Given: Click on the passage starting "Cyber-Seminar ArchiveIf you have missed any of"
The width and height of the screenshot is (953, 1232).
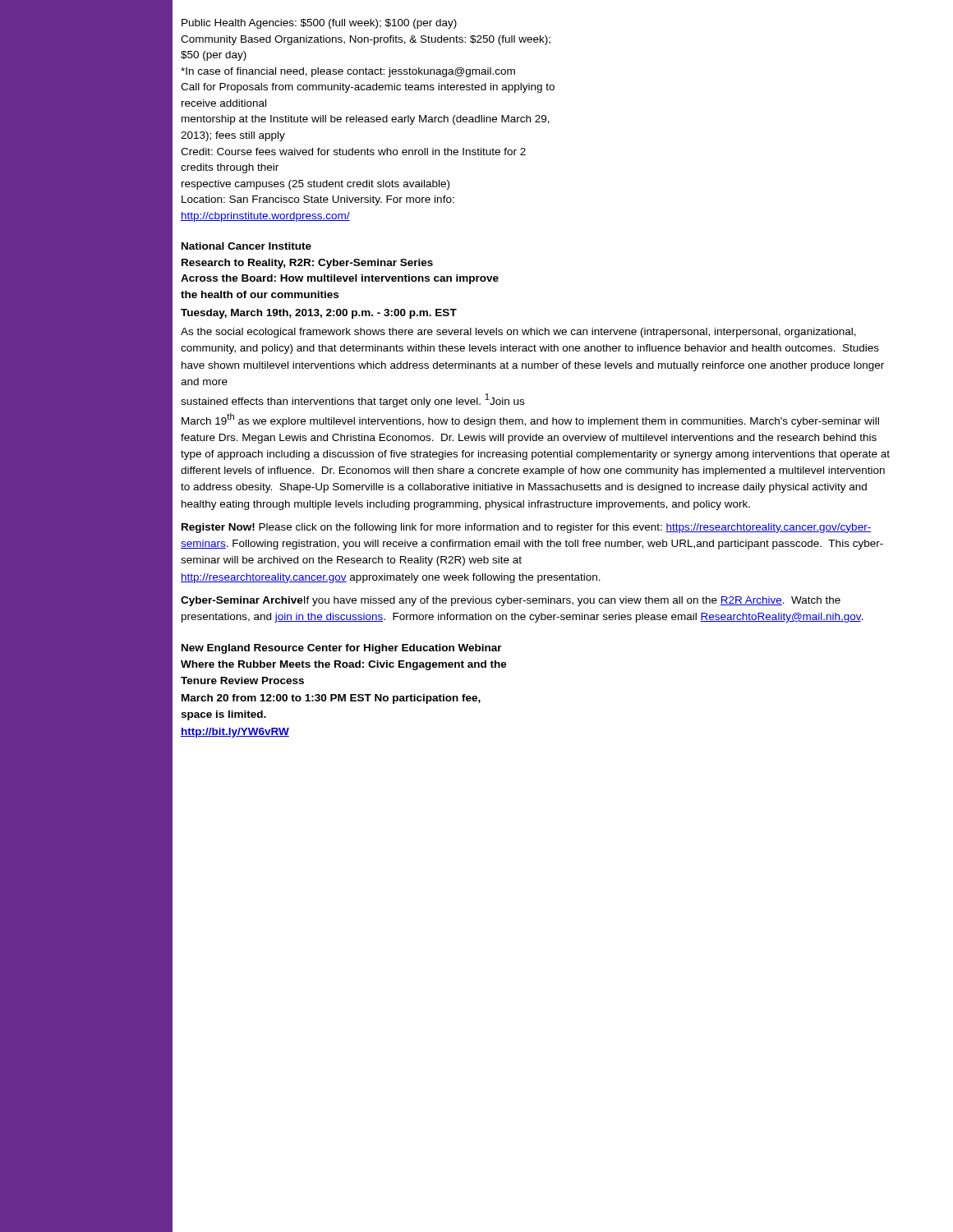Looking at the screenshot, I should [522, 608].
